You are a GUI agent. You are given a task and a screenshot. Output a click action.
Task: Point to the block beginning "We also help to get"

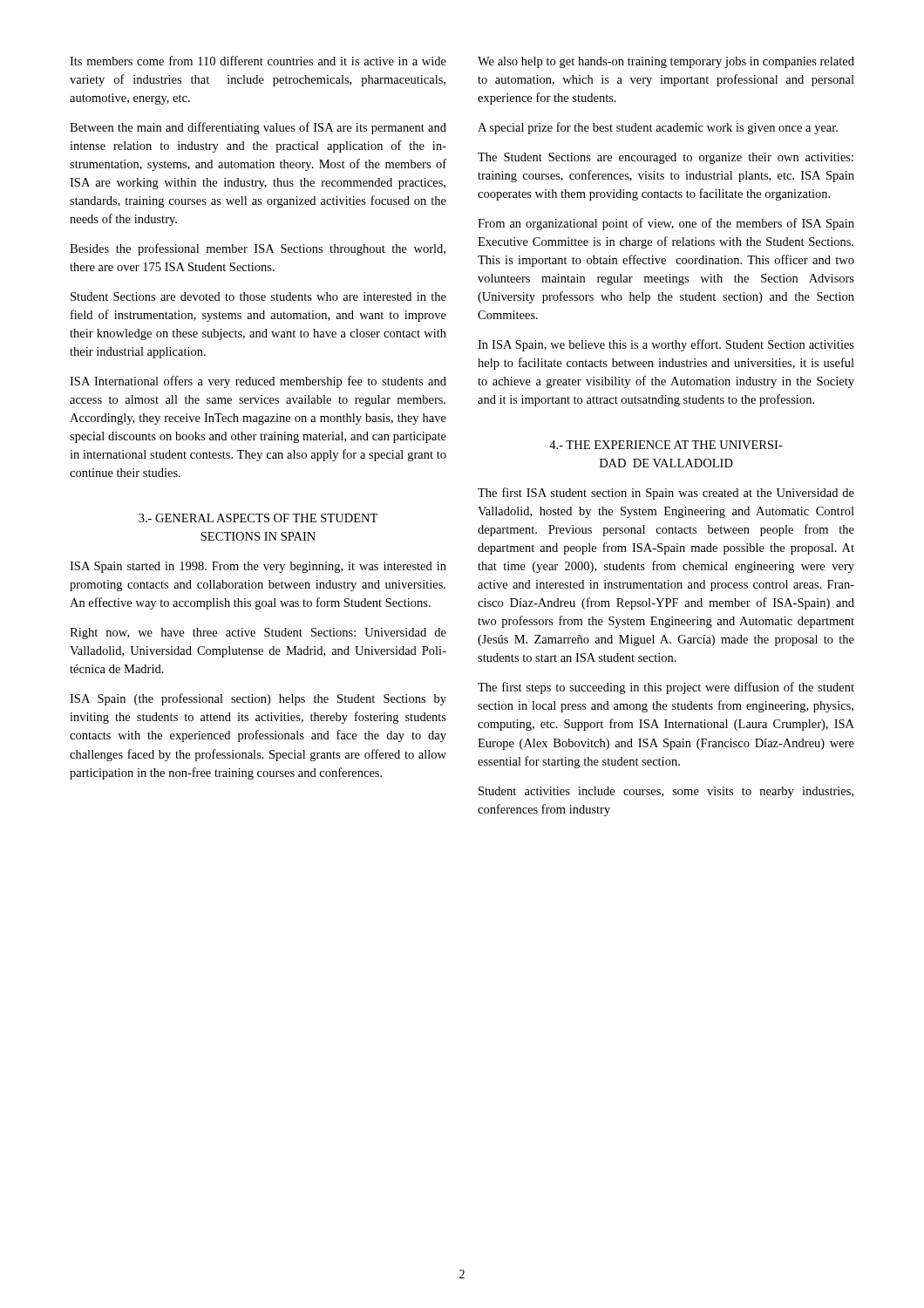click(x=666, y=79)
